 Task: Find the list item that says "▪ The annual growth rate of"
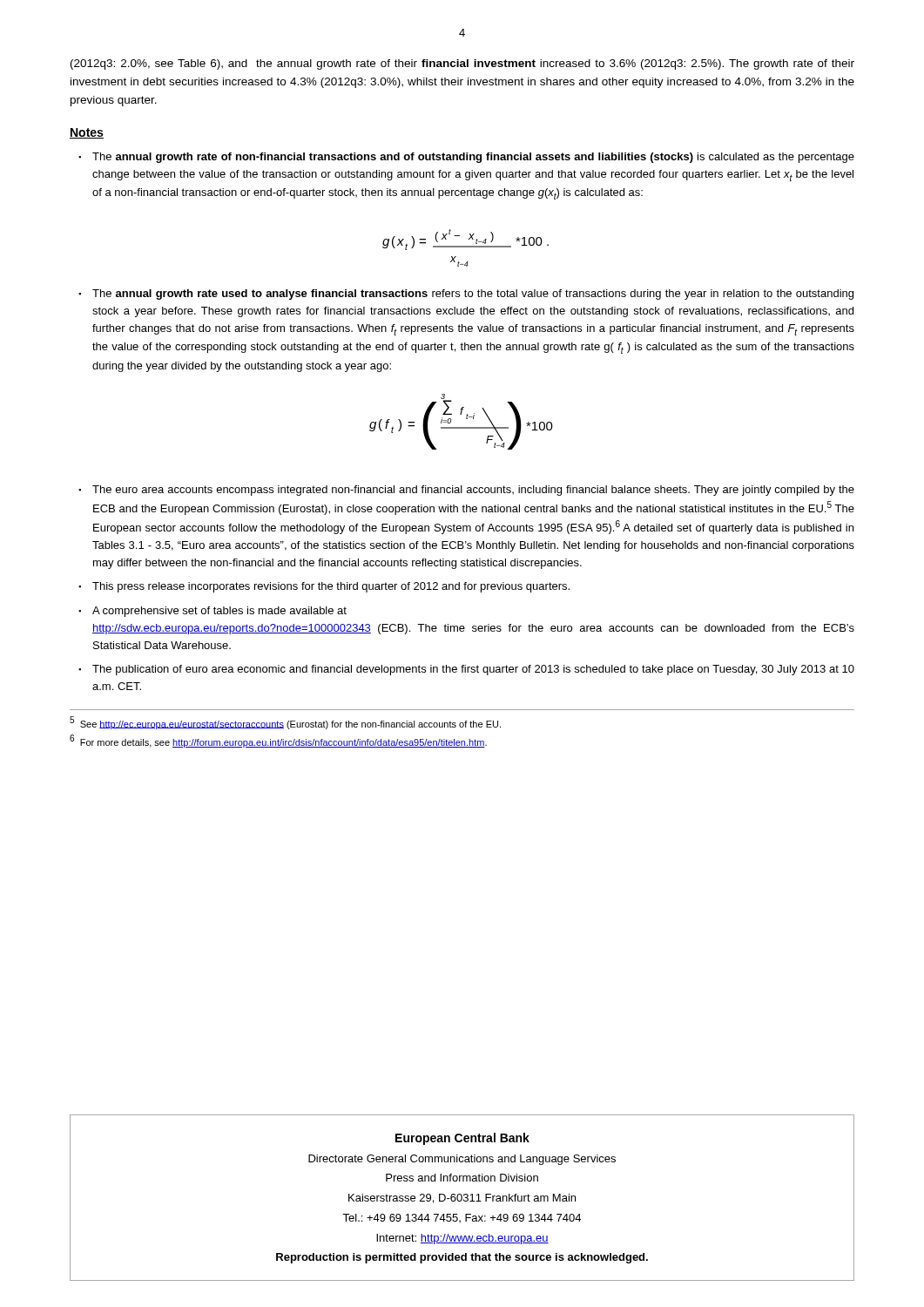pyautogui.click(x=466, y=158)
